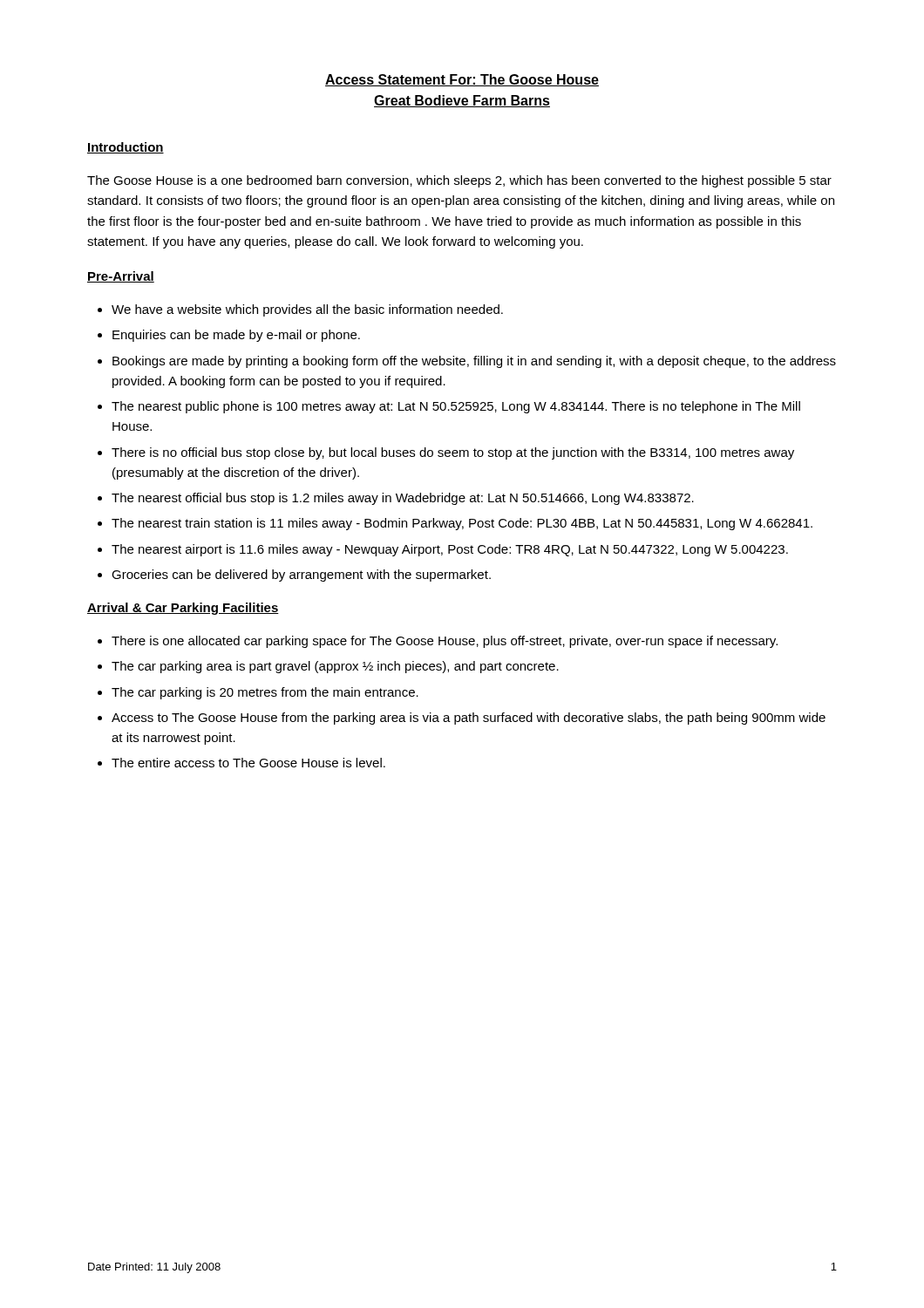This screenshot has width=924, height=1308.
Task: Select the element starting "The car parking area is"
Action: tap(335, 666)
